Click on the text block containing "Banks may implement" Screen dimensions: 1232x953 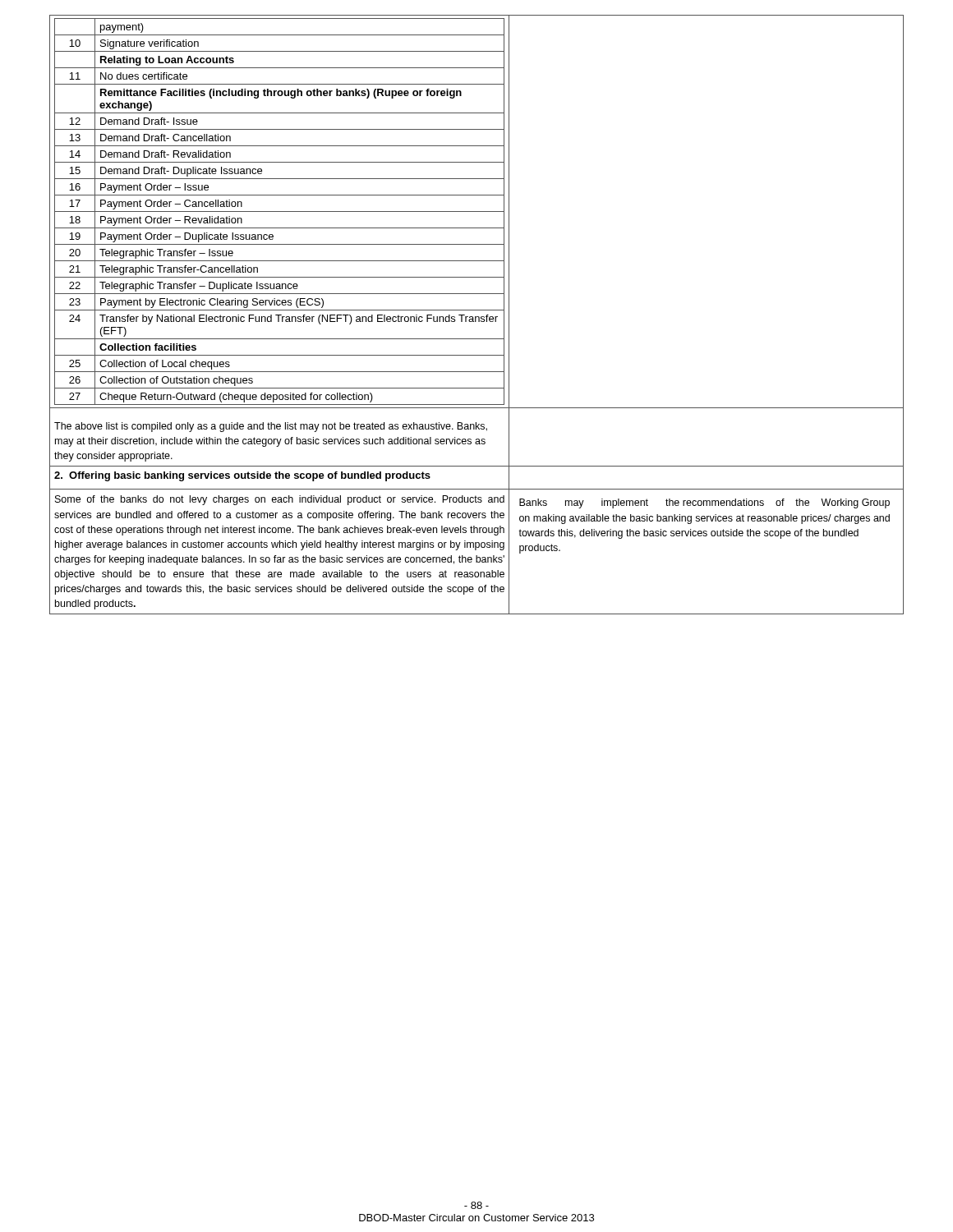point(705,525)
